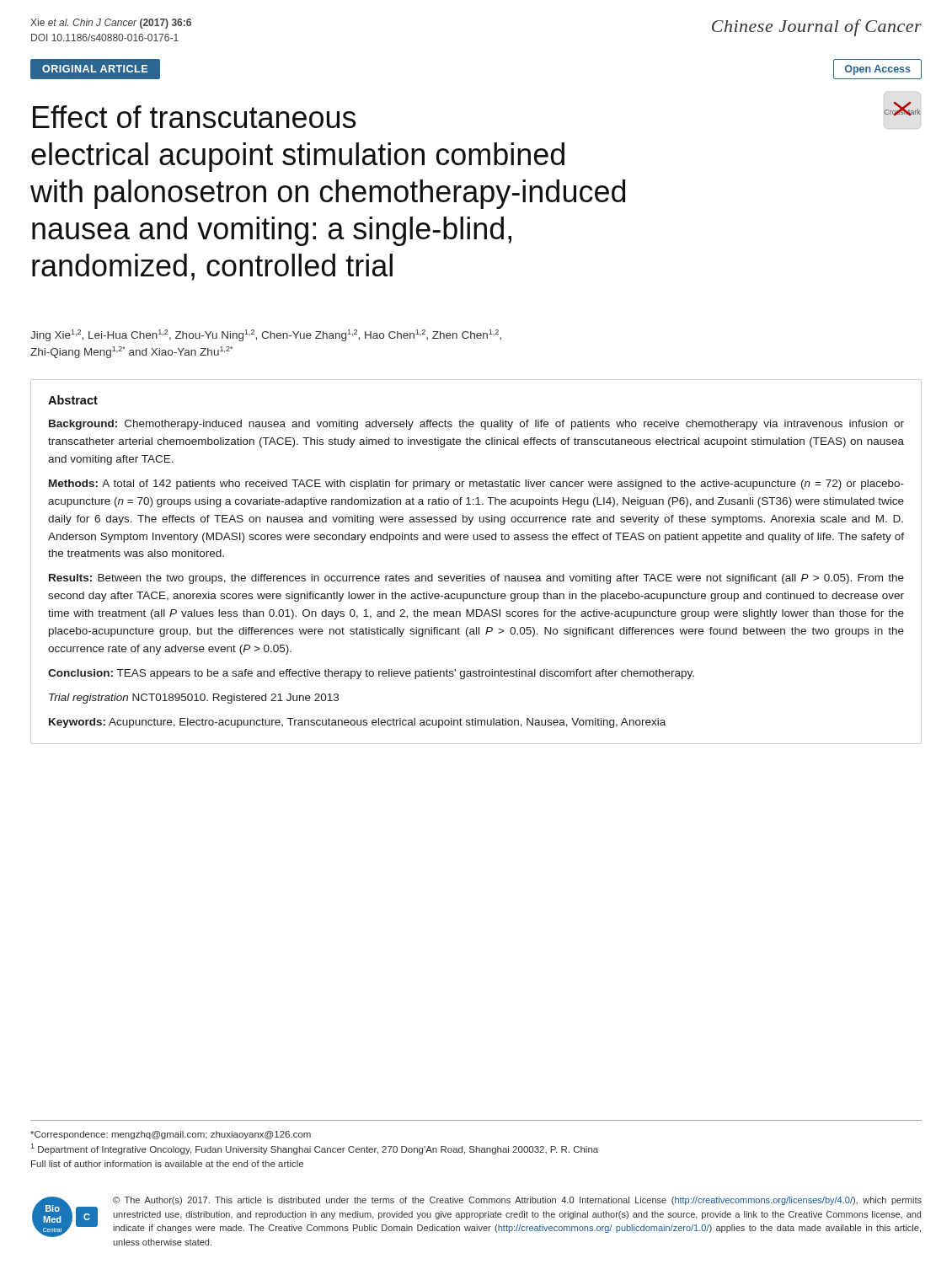
Task: Point to the block beginning "Jing Xie1,2, Lei-Hua Chen1,2,"
Action: click(x=266, y=343)
